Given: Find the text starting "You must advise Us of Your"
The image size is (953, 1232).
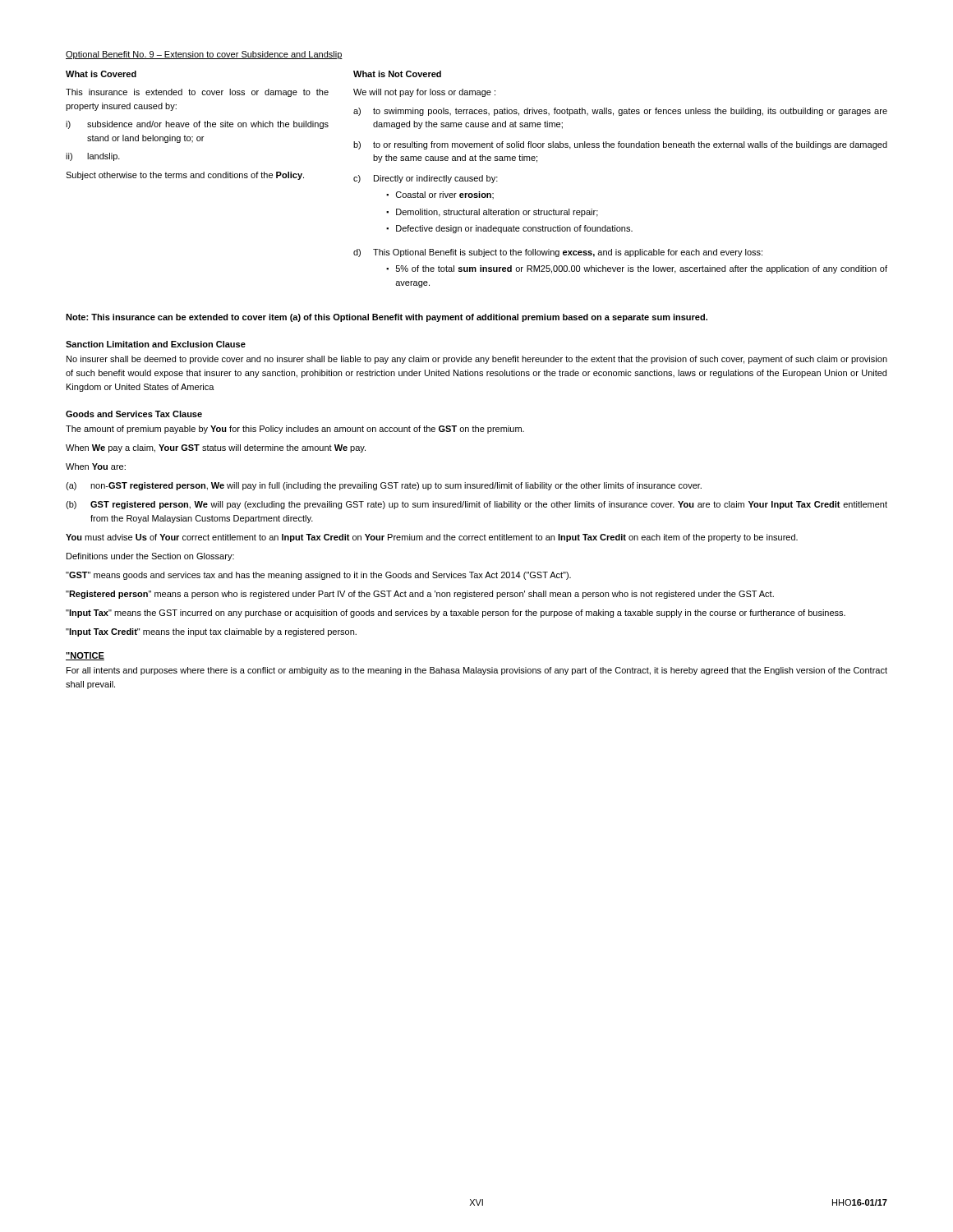Looking at the screenshot, I should click(432, 537).
